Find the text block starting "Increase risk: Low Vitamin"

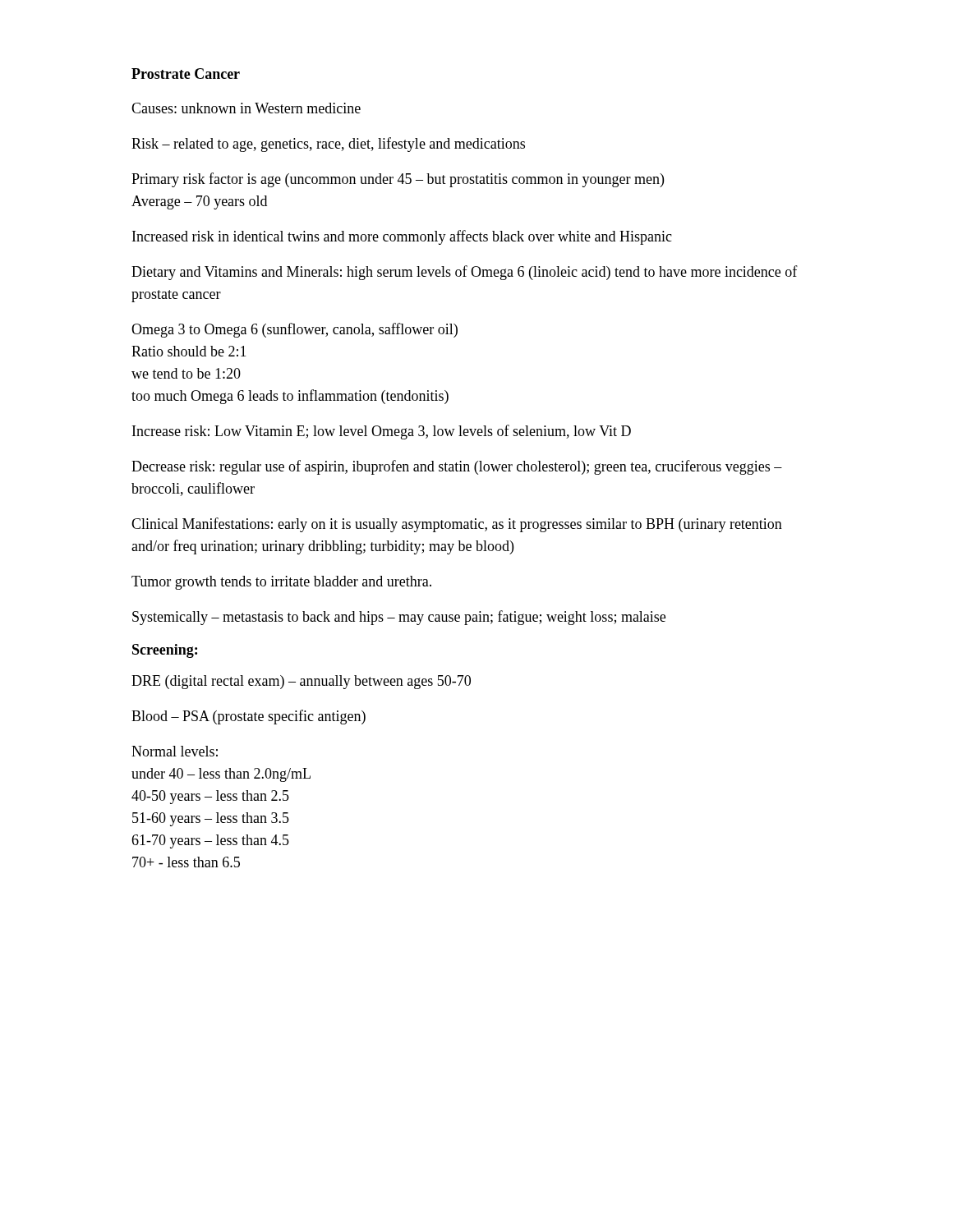[x=381, y=431]
